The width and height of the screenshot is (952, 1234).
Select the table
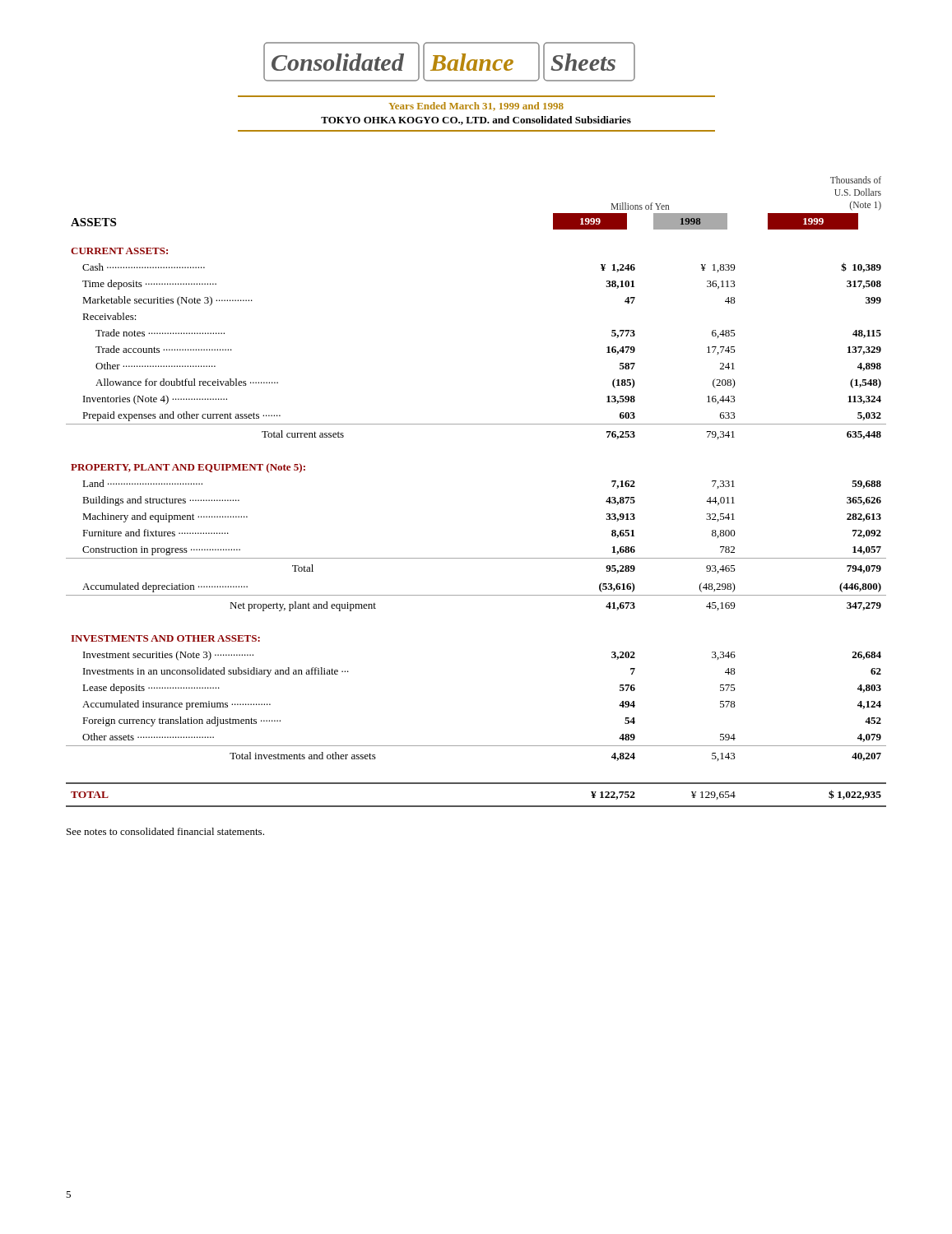tap(476, 490)
